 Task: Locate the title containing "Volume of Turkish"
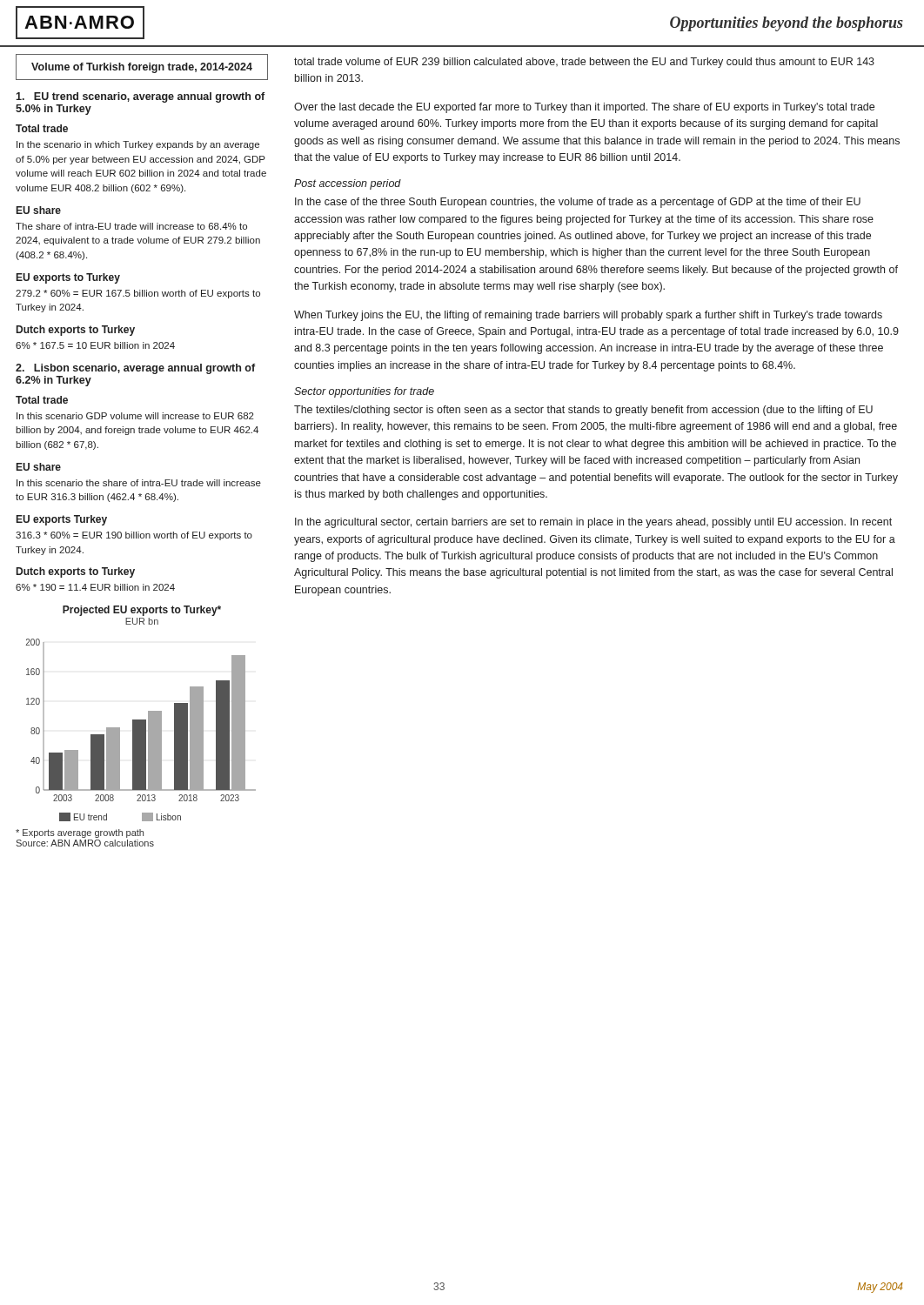142,67
